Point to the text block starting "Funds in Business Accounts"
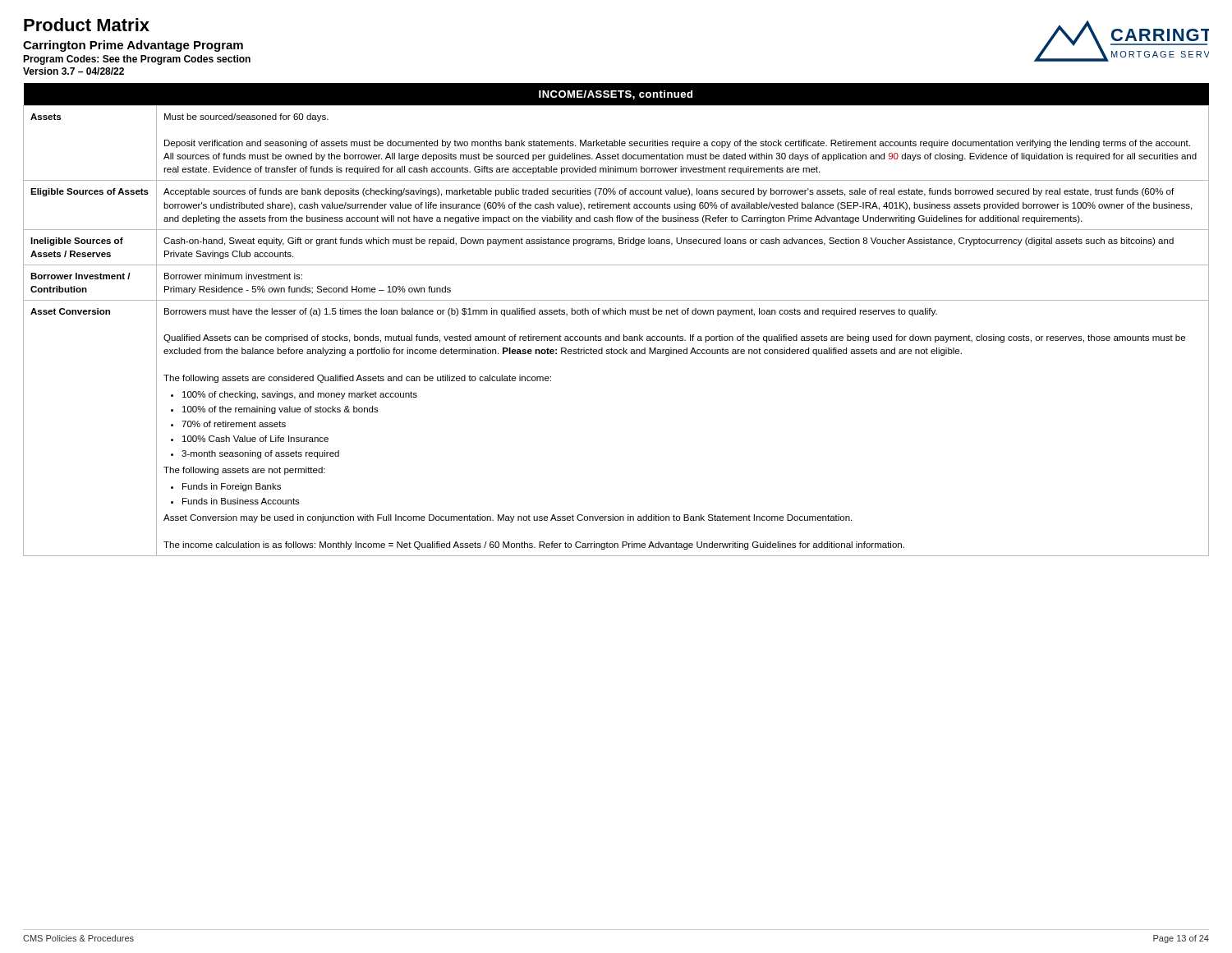Image resolution: width=1232 pixels, height=953 pixels. pyautogui.click(x=241, y=501)
